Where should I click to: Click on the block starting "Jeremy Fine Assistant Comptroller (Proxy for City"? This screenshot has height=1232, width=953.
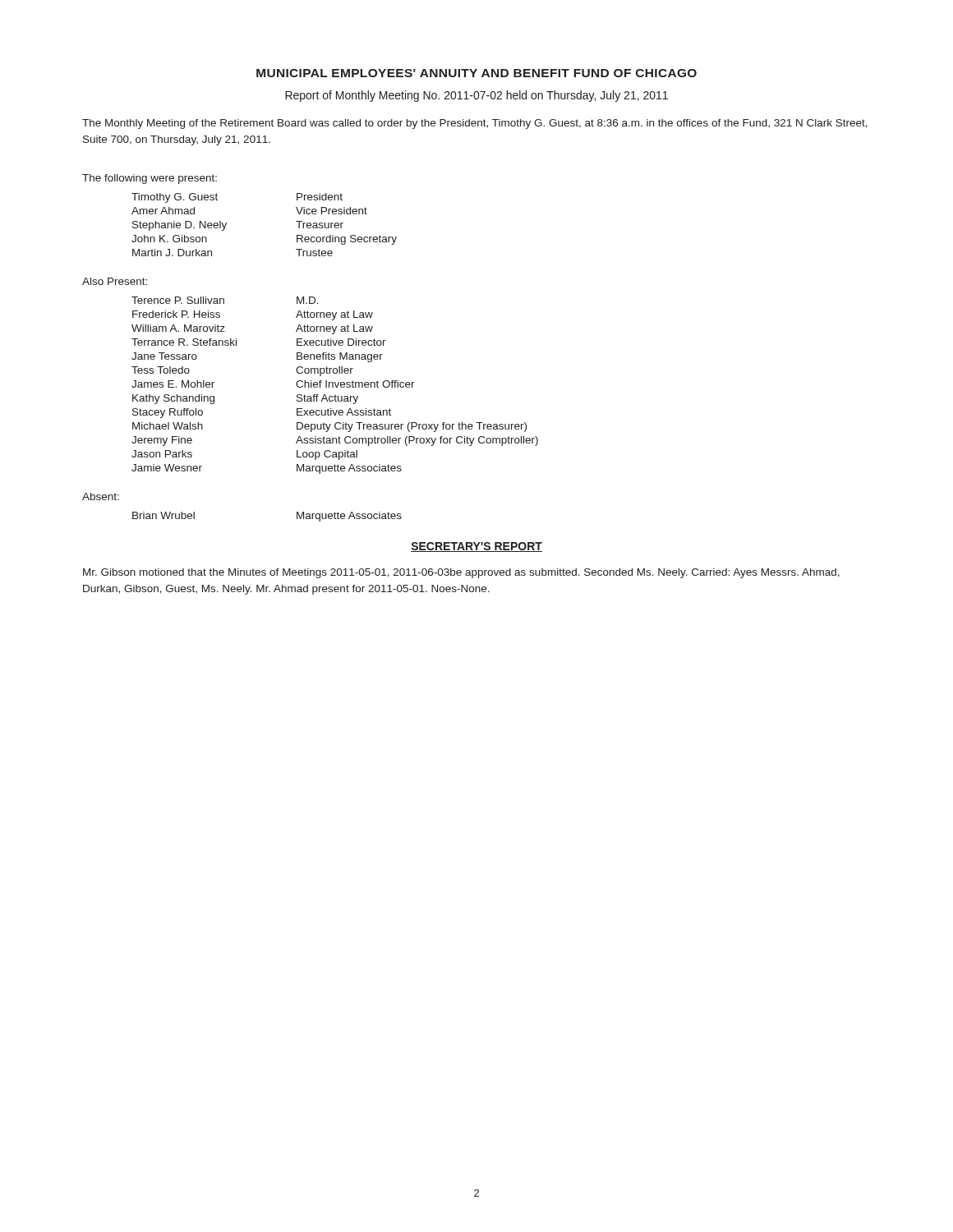click(335, 439)
